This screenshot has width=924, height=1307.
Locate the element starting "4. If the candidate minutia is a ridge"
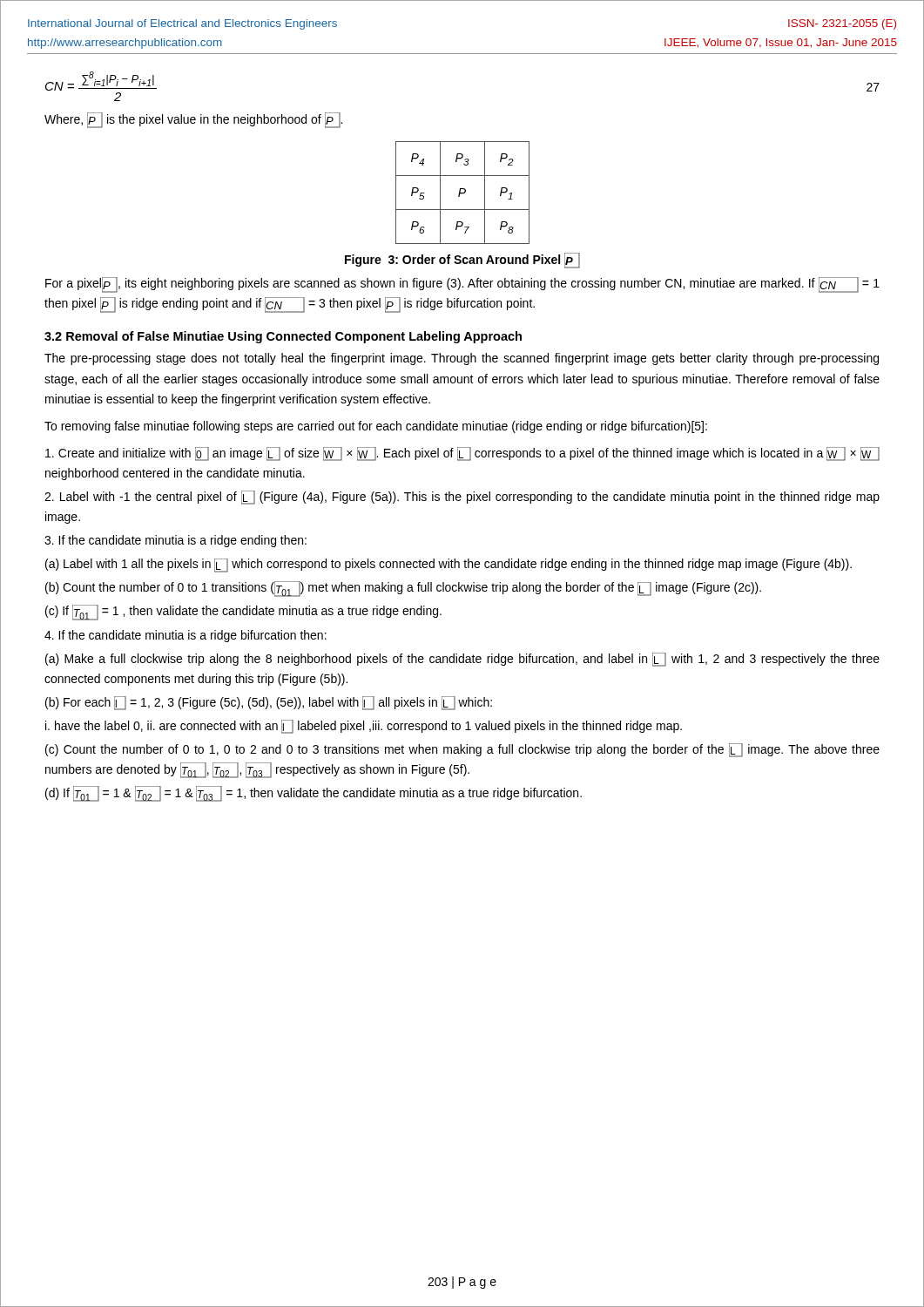(x=186, y=635)
